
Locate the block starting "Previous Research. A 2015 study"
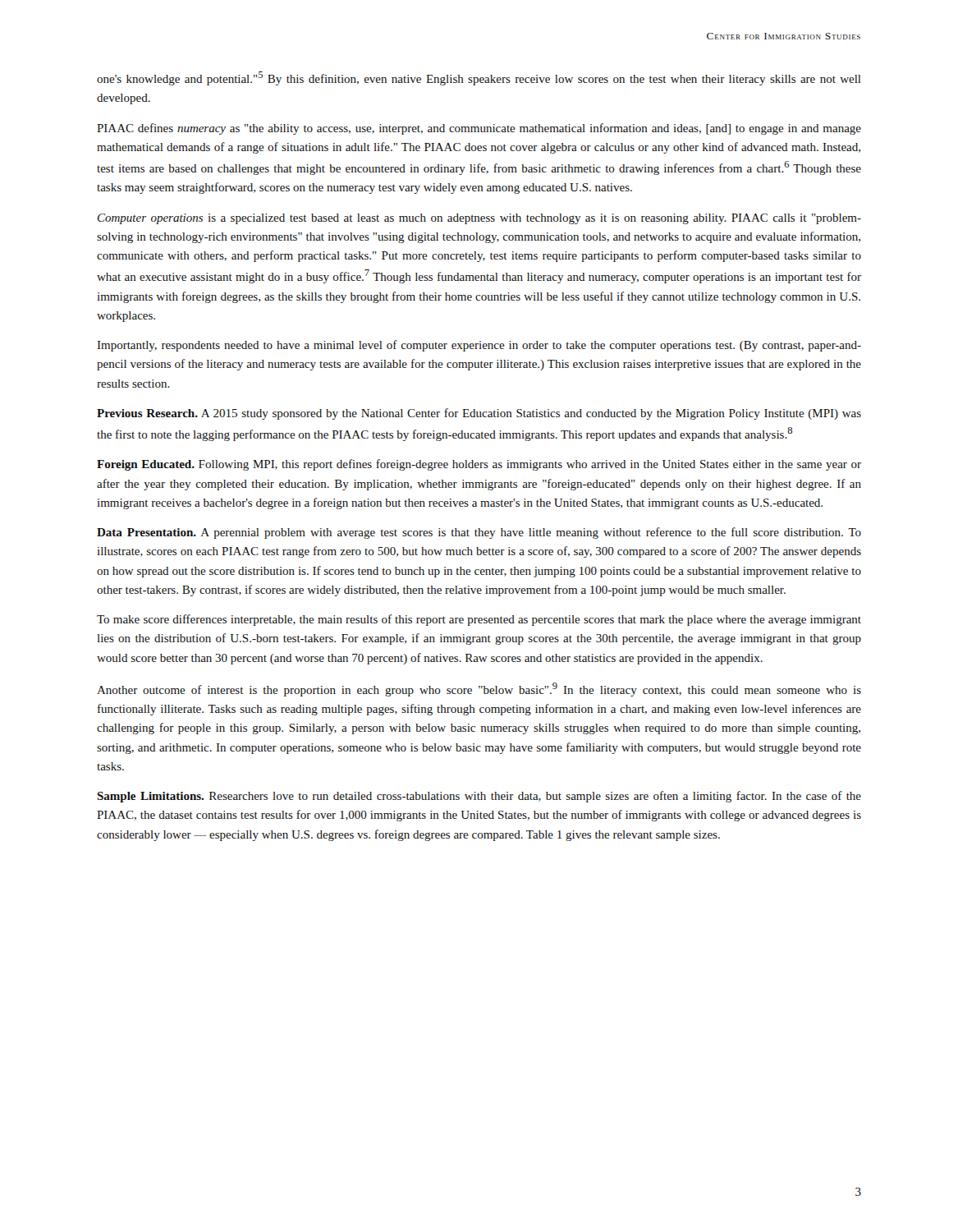[479, 424]
